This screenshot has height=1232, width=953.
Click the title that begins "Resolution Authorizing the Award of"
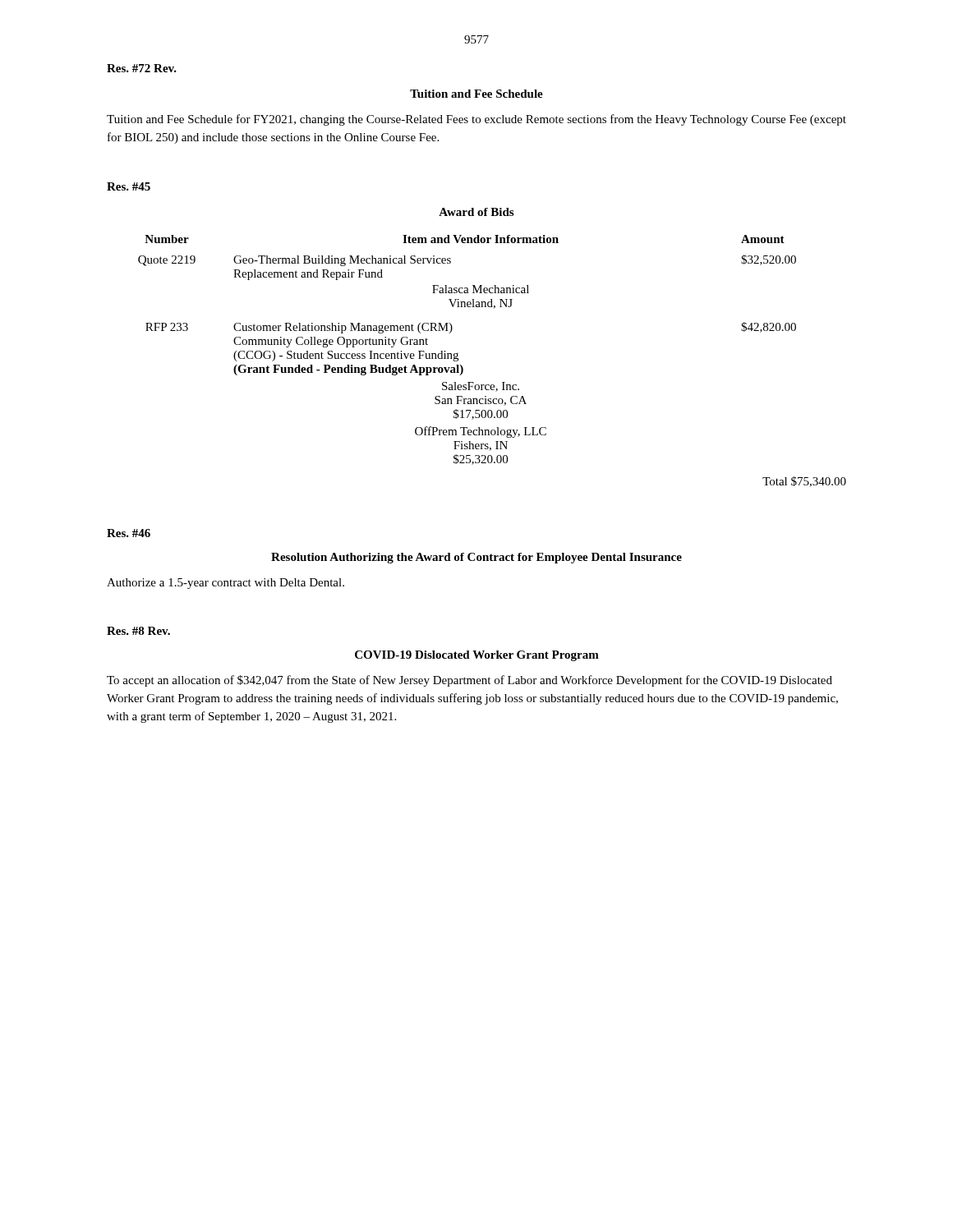[x=476, y=556]
